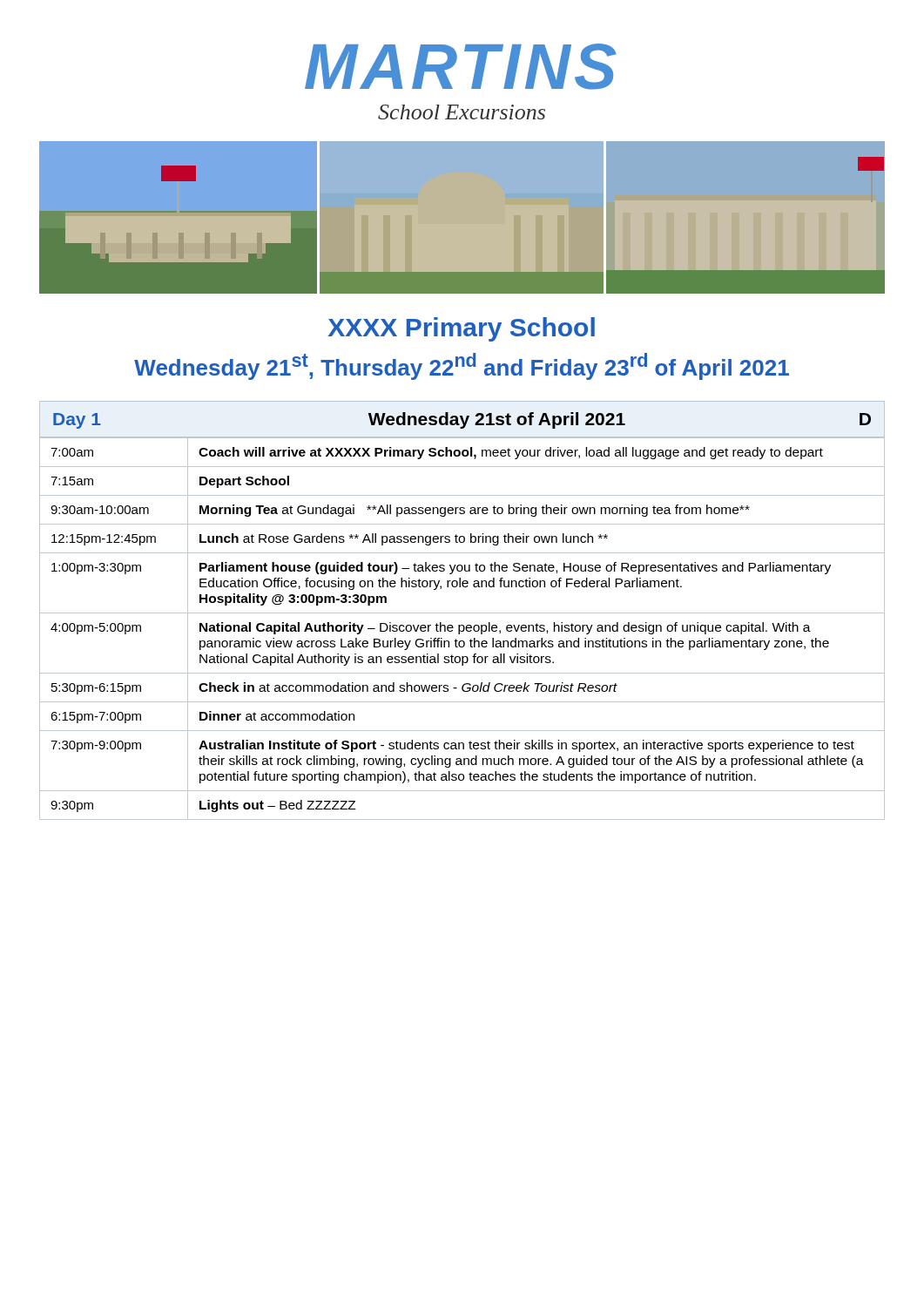Locate the section header with the text "Wednesday 21st, Thursday 22nd and"

[x=462, y=365]
